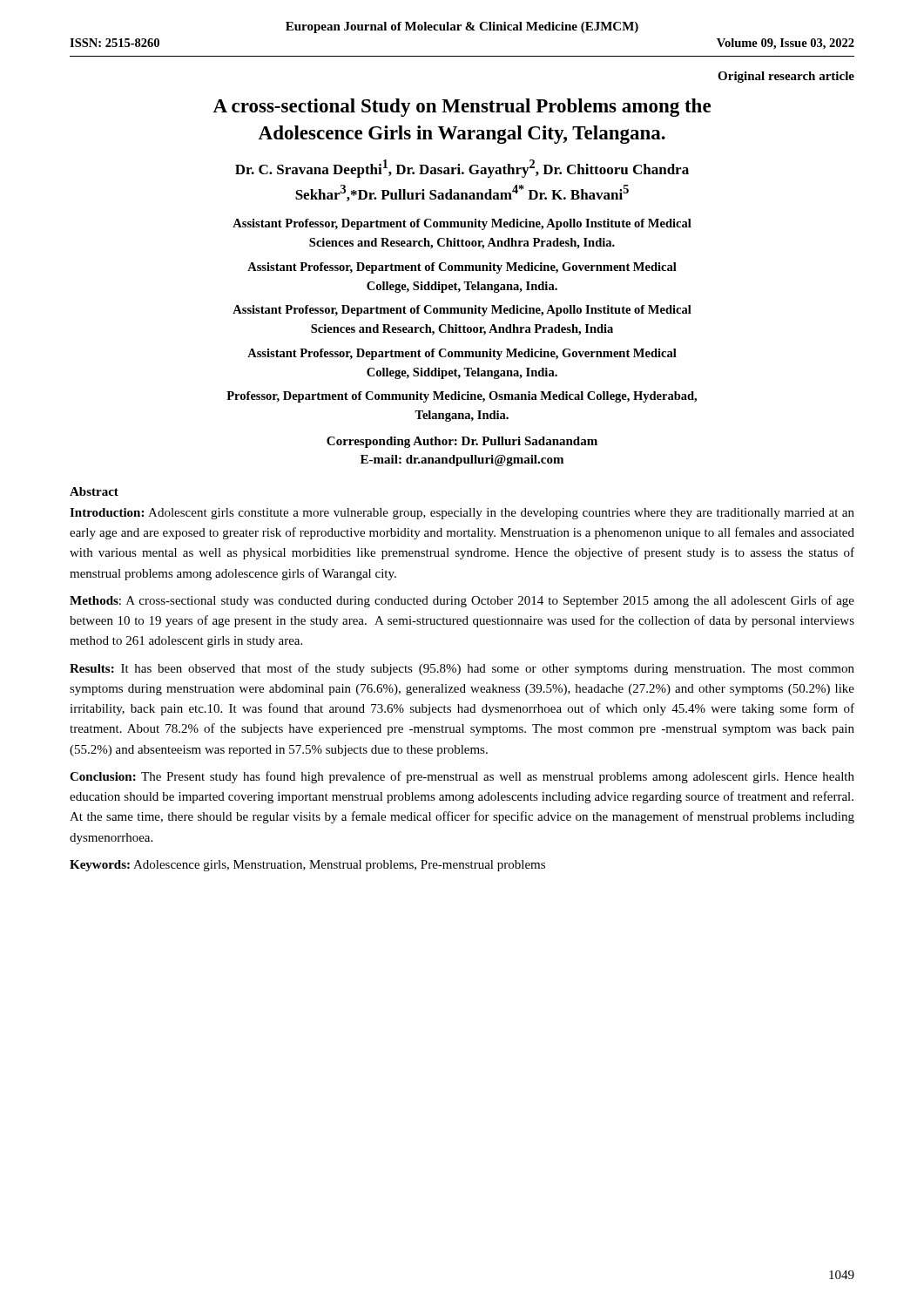Viewport: 924px width, 1307px height.
Task: Where does it say "Corresponding Author: Dr. Pulluri Sadanandam"?
Action: click(x=462, y=441)
